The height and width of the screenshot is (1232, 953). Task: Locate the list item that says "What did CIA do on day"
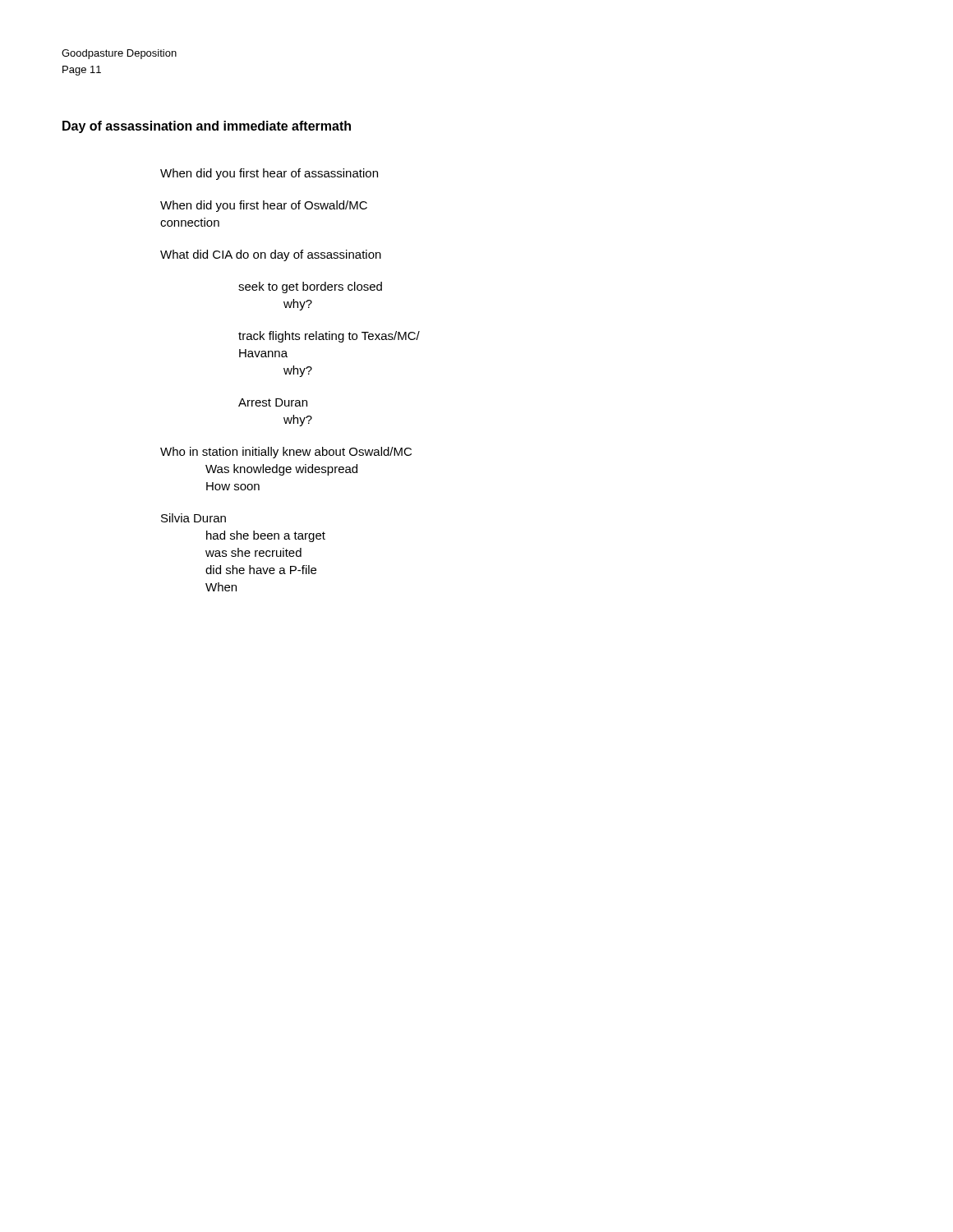click(271, 254)
